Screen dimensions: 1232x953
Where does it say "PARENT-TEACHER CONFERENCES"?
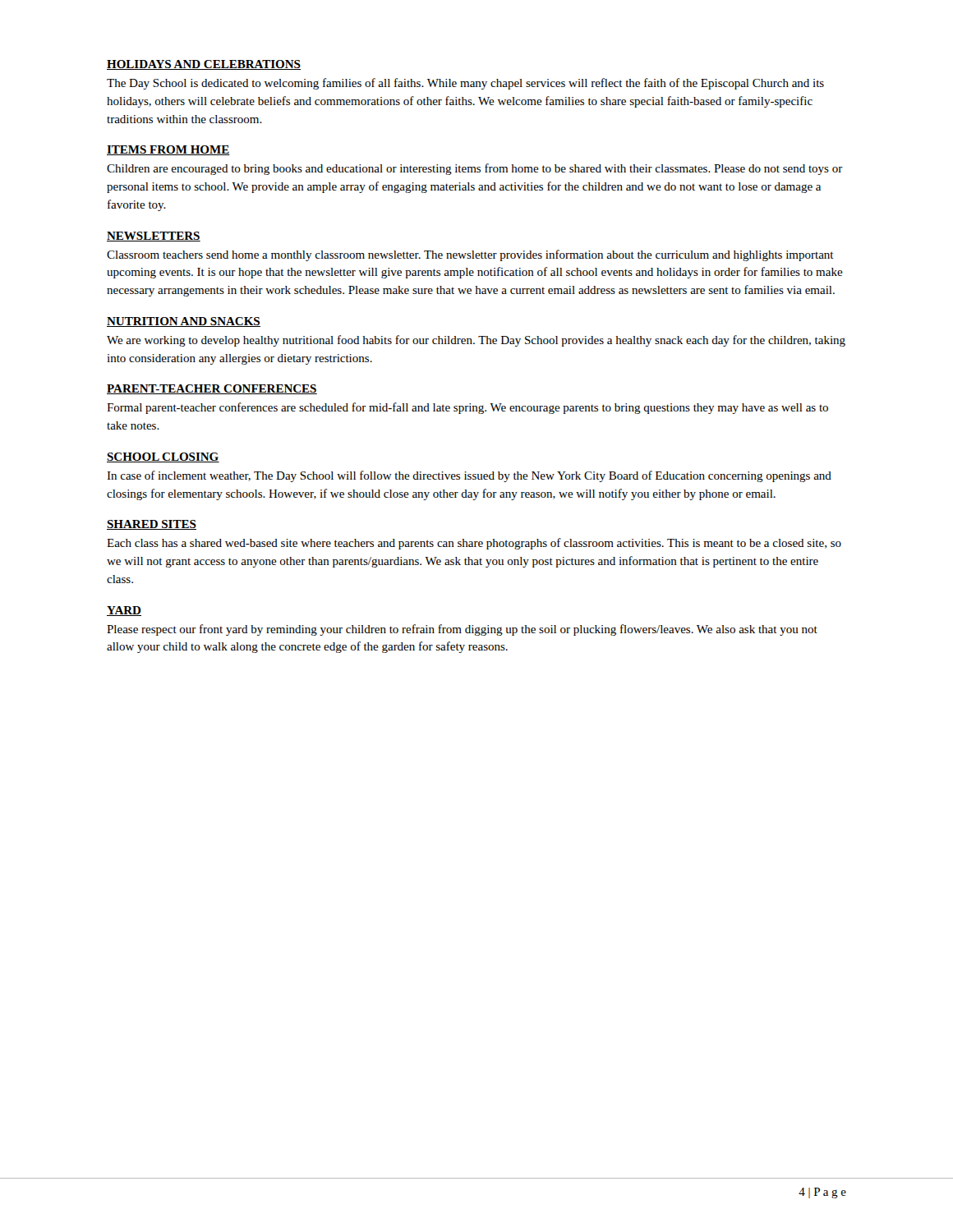pyautogui.click(x=212, y=389)
